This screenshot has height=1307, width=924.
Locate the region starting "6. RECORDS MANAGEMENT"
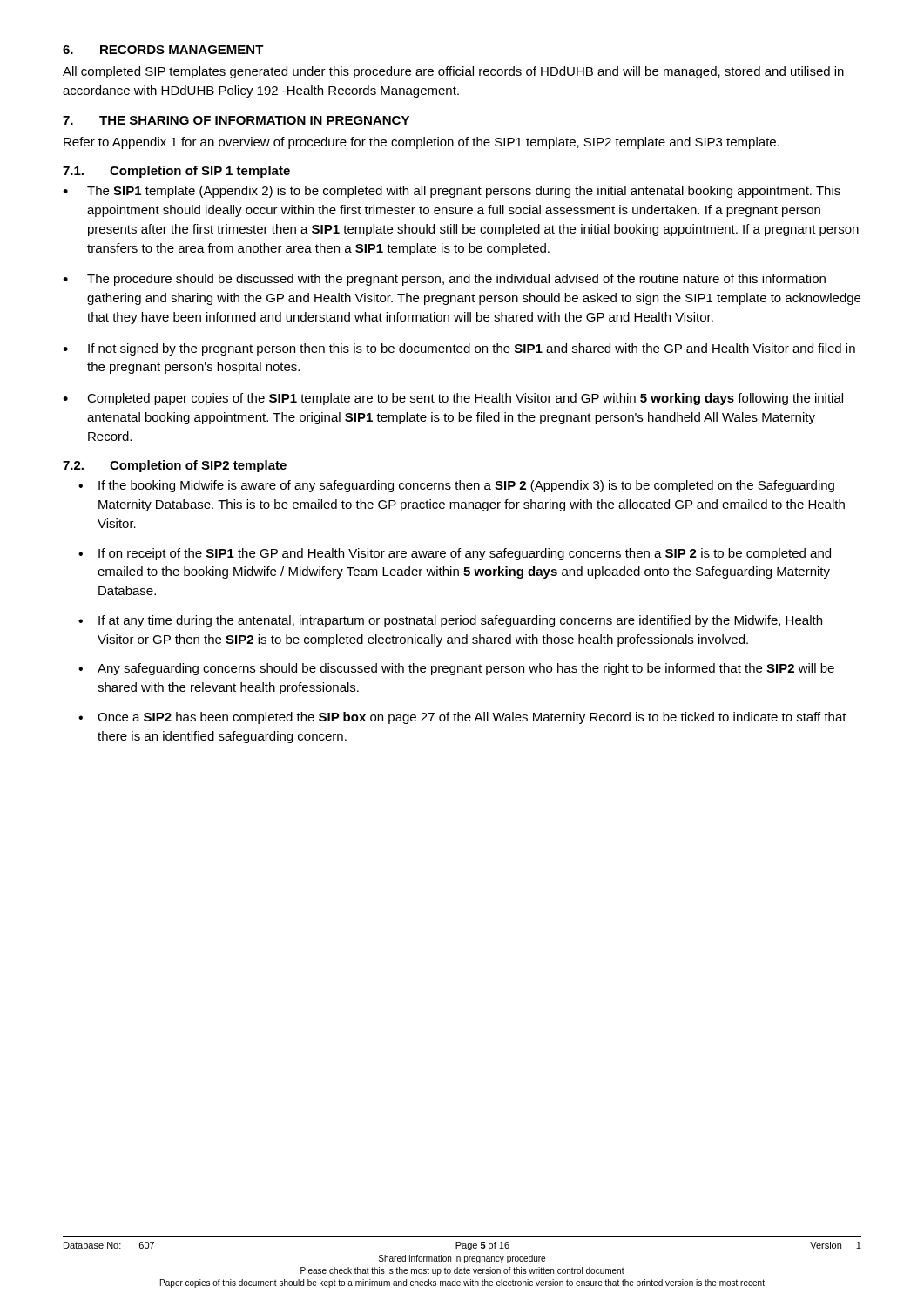163,49
